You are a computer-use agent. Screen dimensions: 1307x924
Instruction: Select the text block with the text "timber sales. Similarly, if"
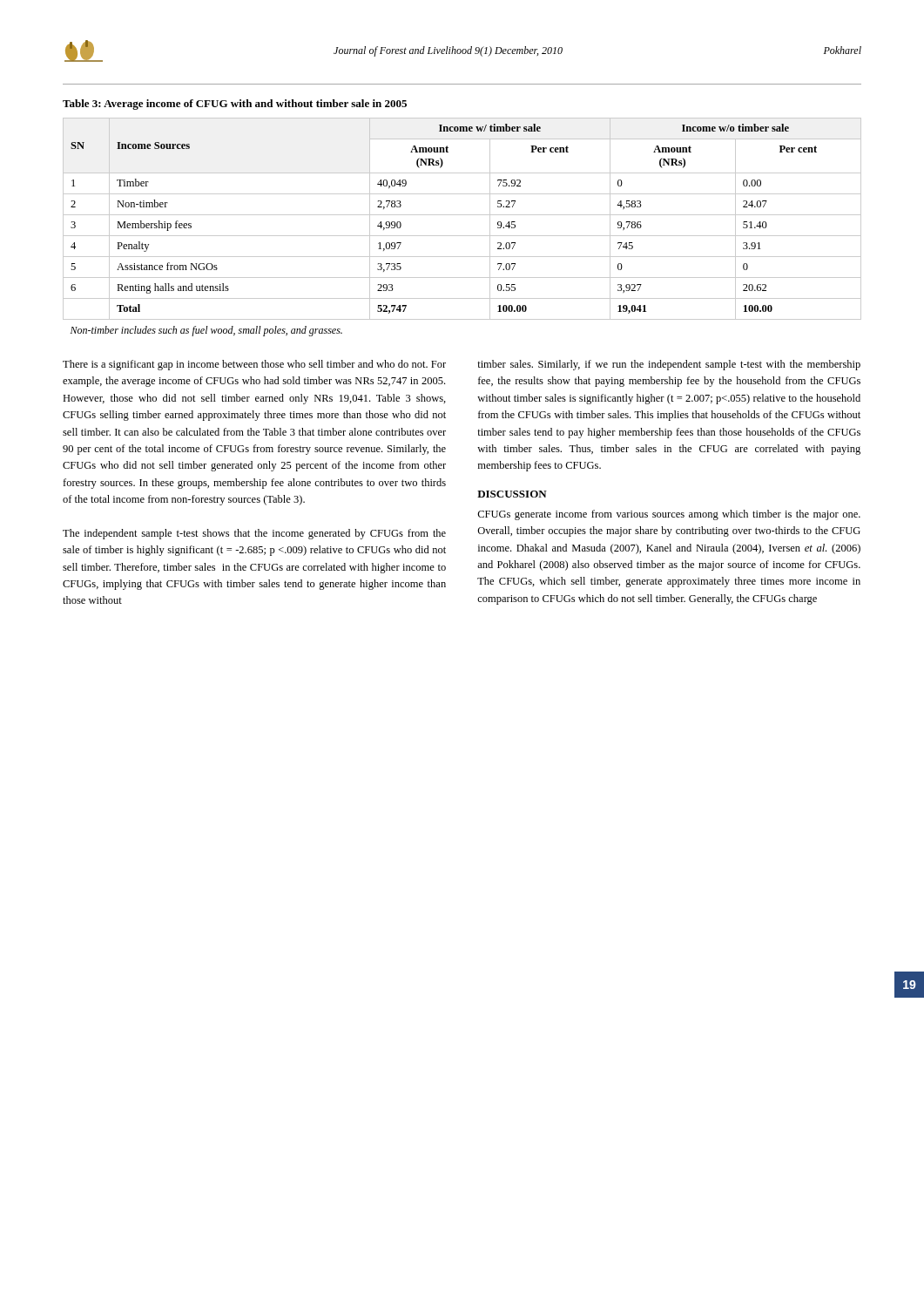coord(669,415)
